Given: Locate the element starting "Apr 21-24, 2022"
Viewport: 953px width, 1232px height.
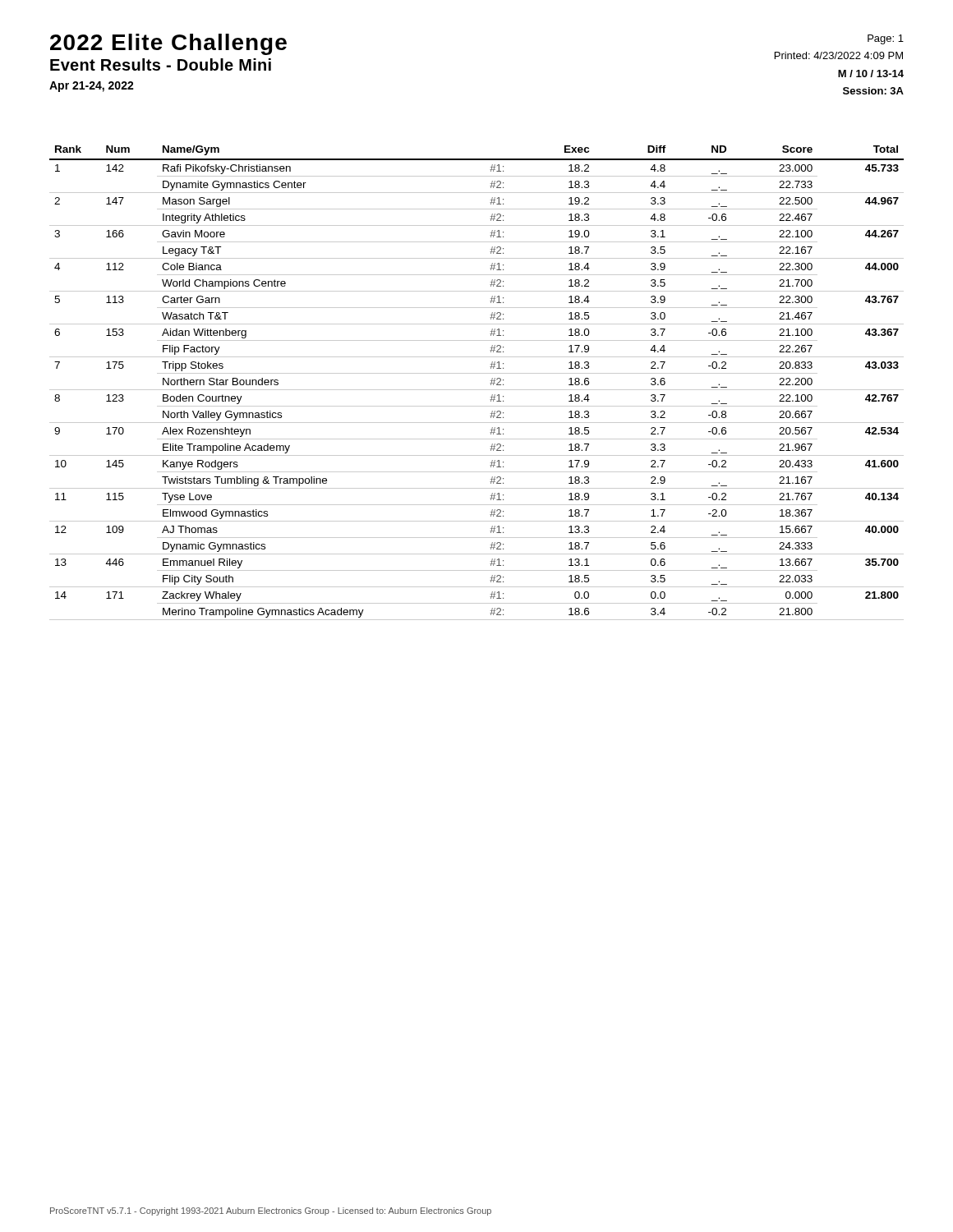Looking at the screenshot, I should point(91,85).
